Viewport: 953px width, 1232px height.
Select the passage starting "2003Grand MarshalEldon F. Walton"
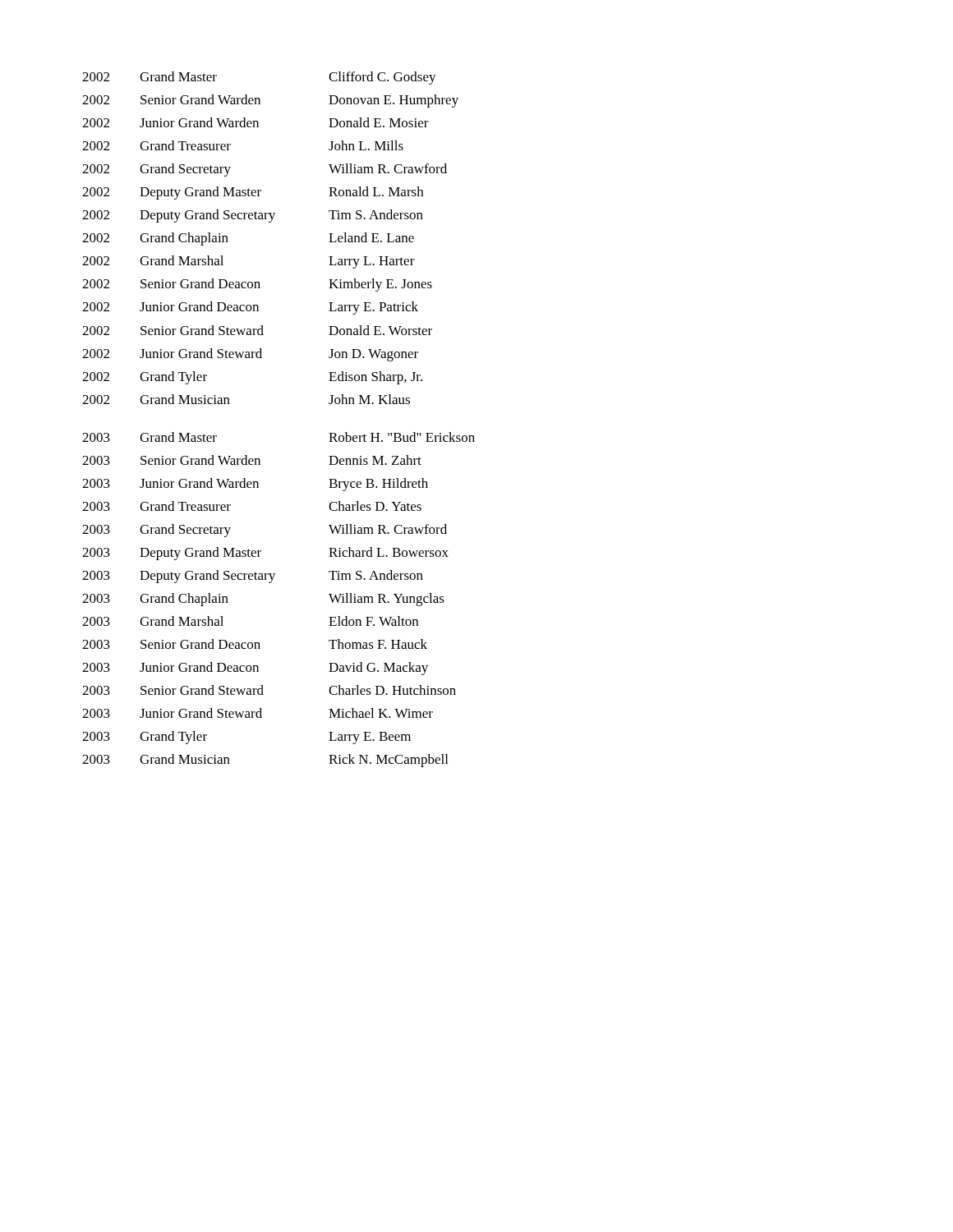(x=337, y=622)
